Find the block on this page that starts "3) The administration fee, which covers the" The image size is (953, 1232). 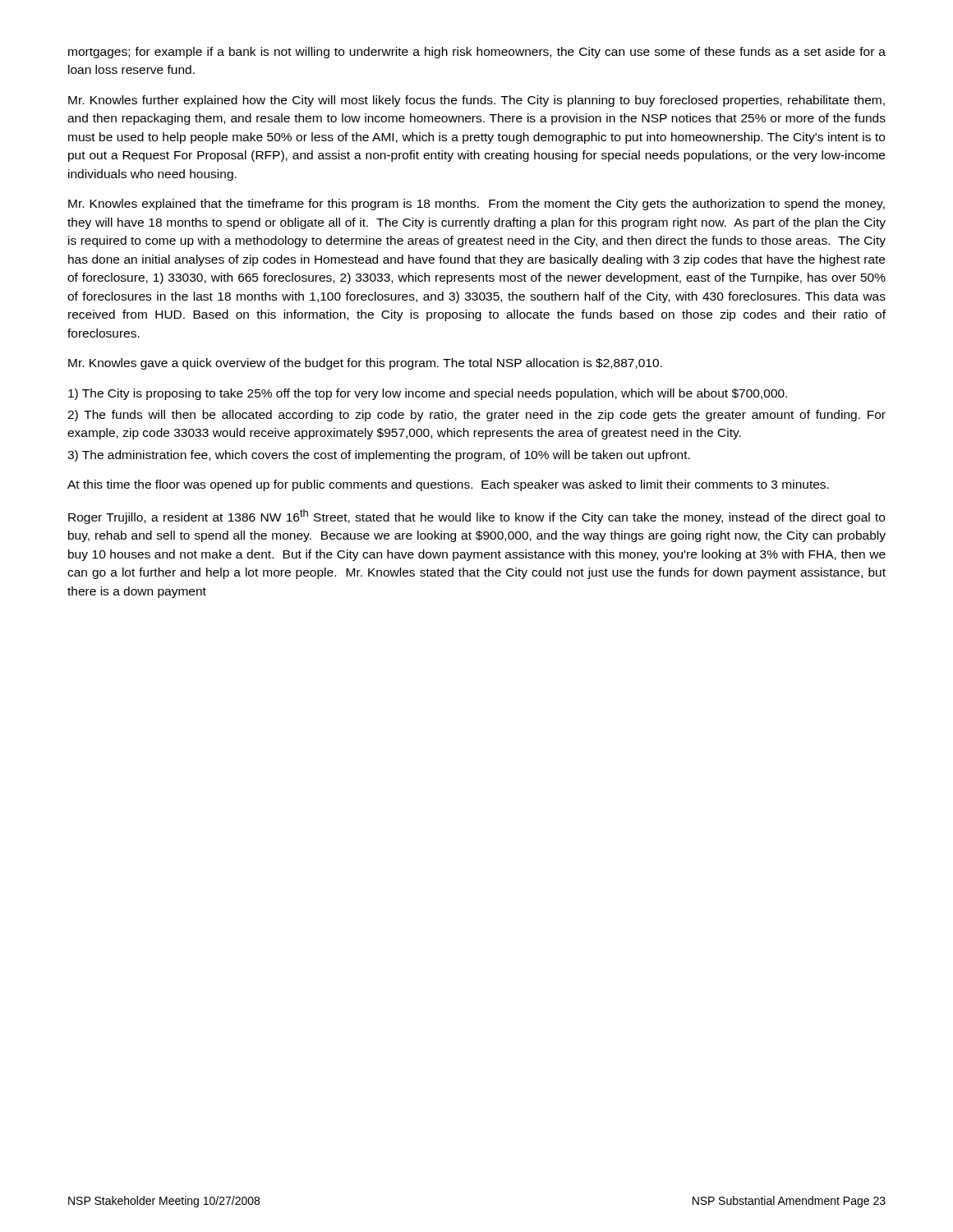476,455
